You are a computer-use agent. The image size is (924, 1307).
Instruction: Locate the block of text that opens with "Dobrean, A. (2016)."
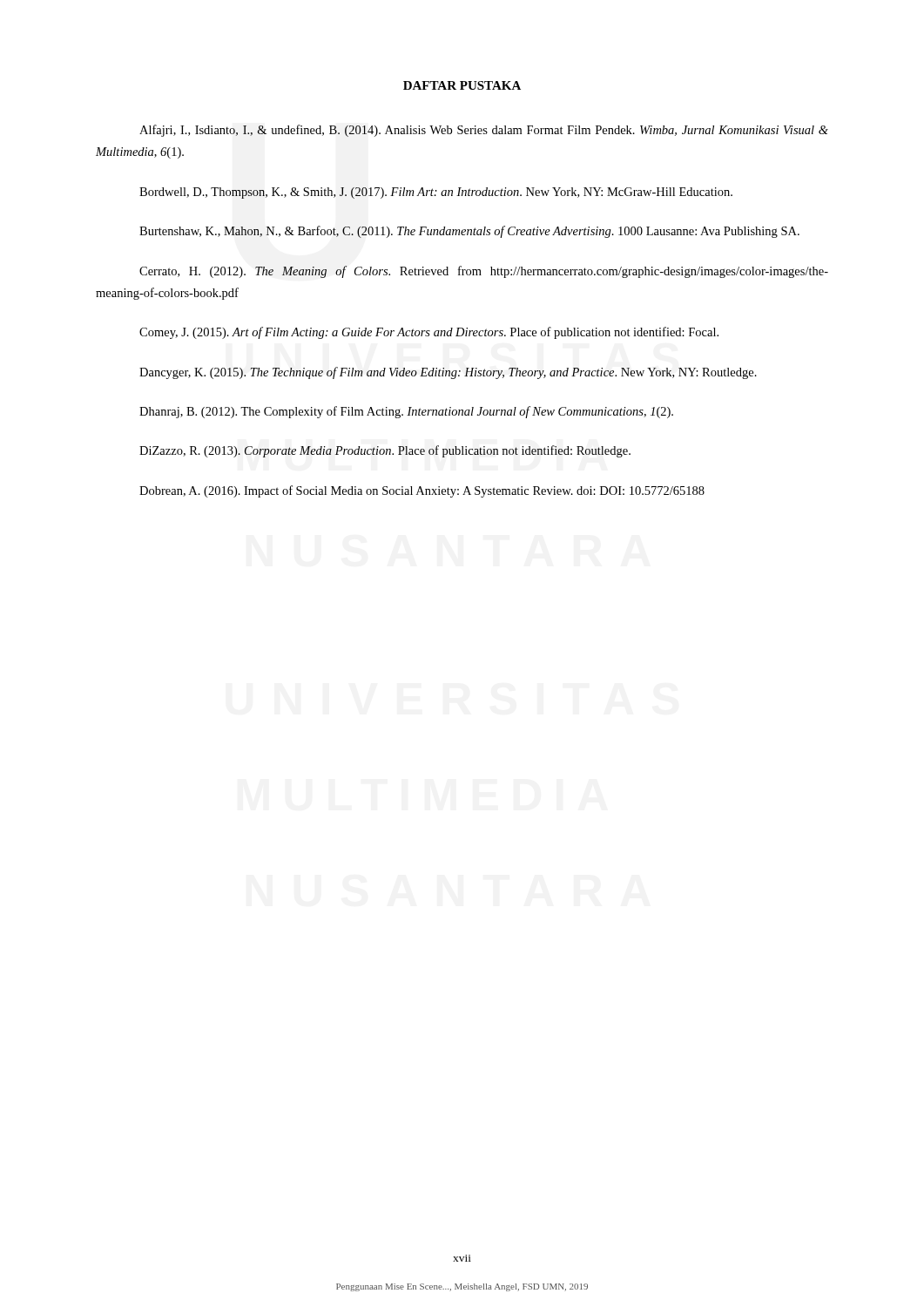pos(422,490)
